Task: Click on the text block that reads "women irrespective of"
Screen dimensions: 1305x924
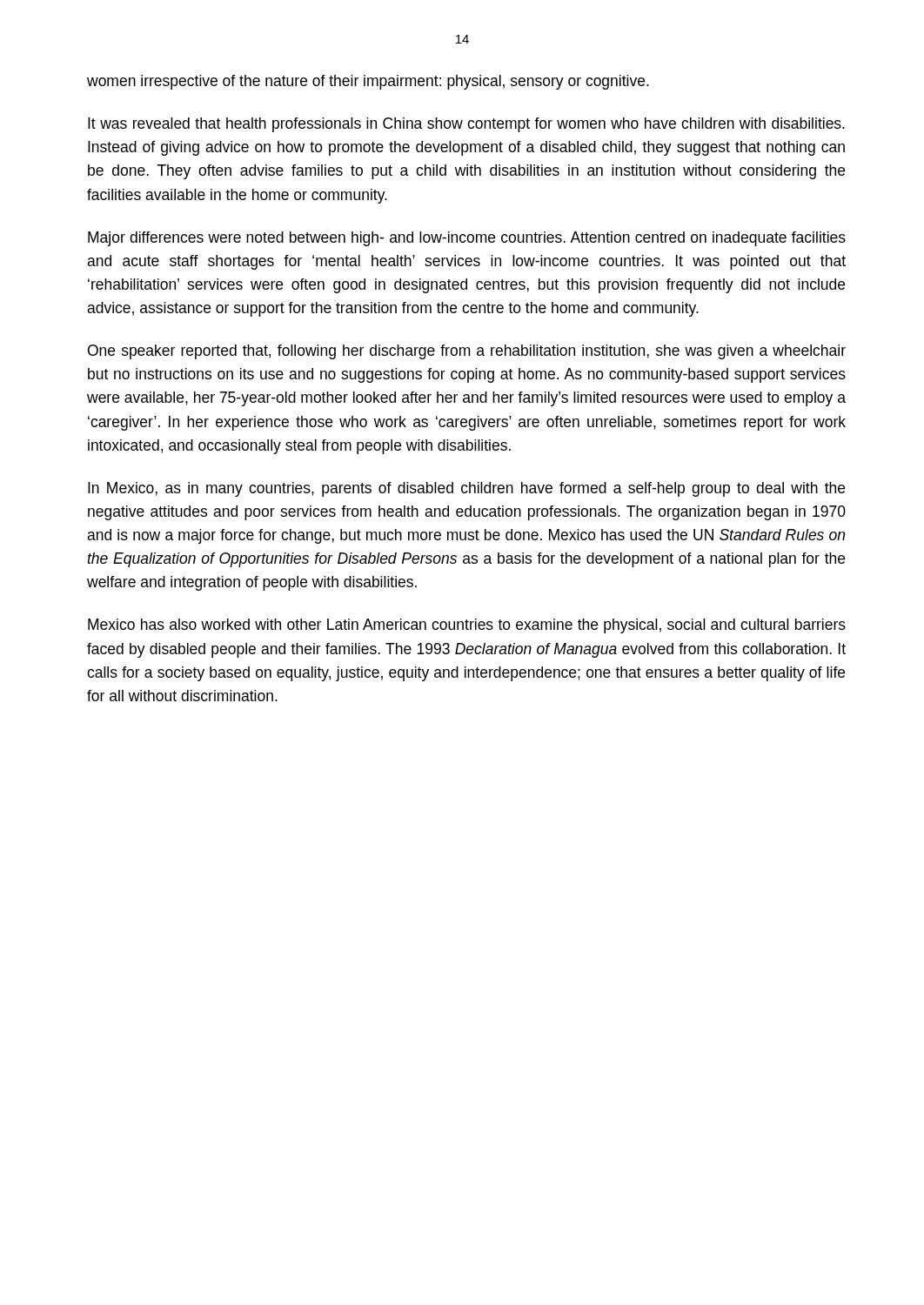Action: click(368, 81)
